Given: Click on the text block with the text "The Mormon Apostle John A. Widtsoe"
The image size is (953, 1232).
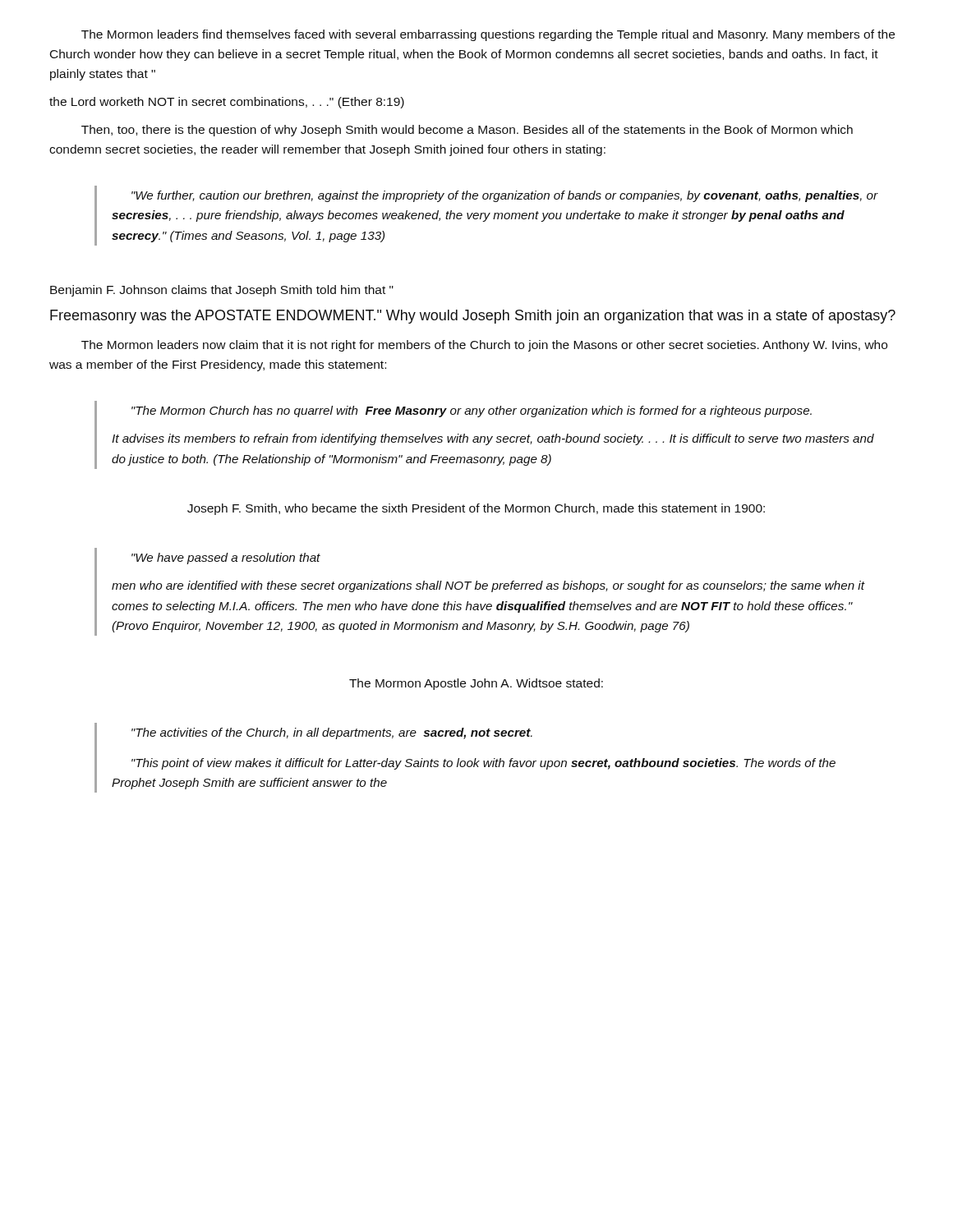Looking at the screenshot, I should click(476, 683).
